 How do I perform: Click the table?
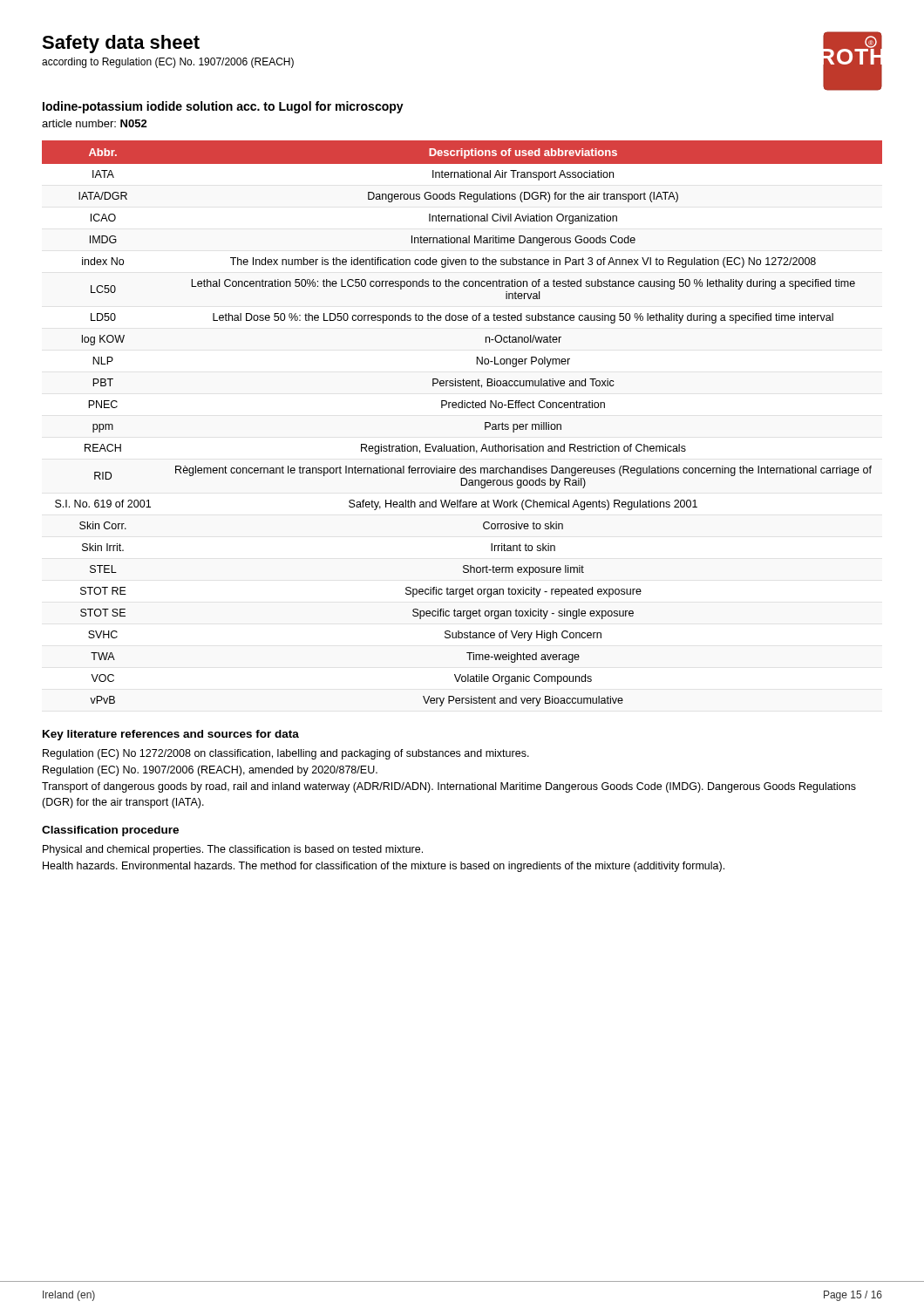click(x=462, y=426)
